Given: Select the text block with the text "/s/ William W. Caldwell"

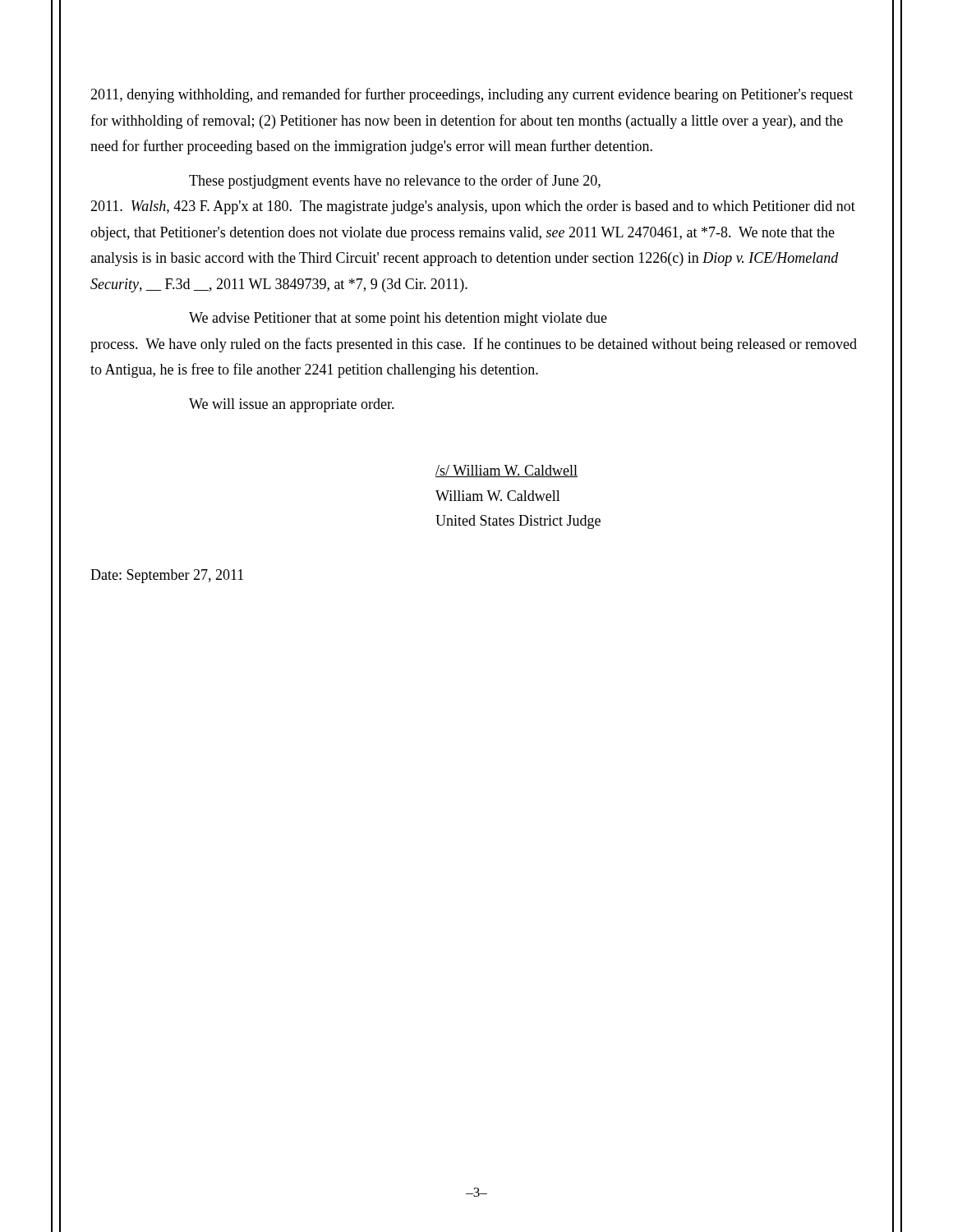Looking at the screenshot, I should tap(518, 496).
